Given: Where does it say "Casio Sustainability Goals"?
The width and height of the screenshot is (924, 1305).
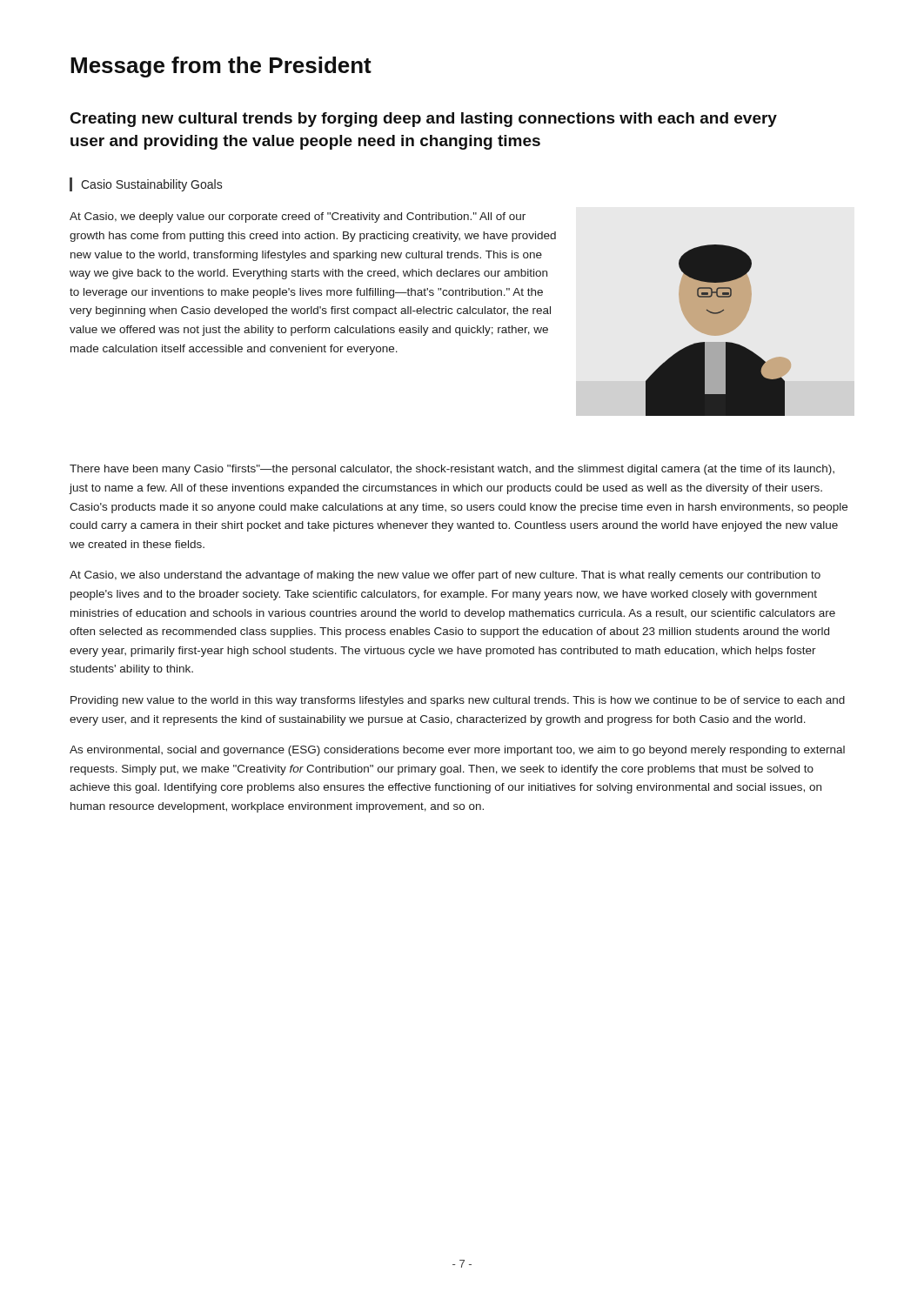Looking at the screenshot, I should [146, 184].
